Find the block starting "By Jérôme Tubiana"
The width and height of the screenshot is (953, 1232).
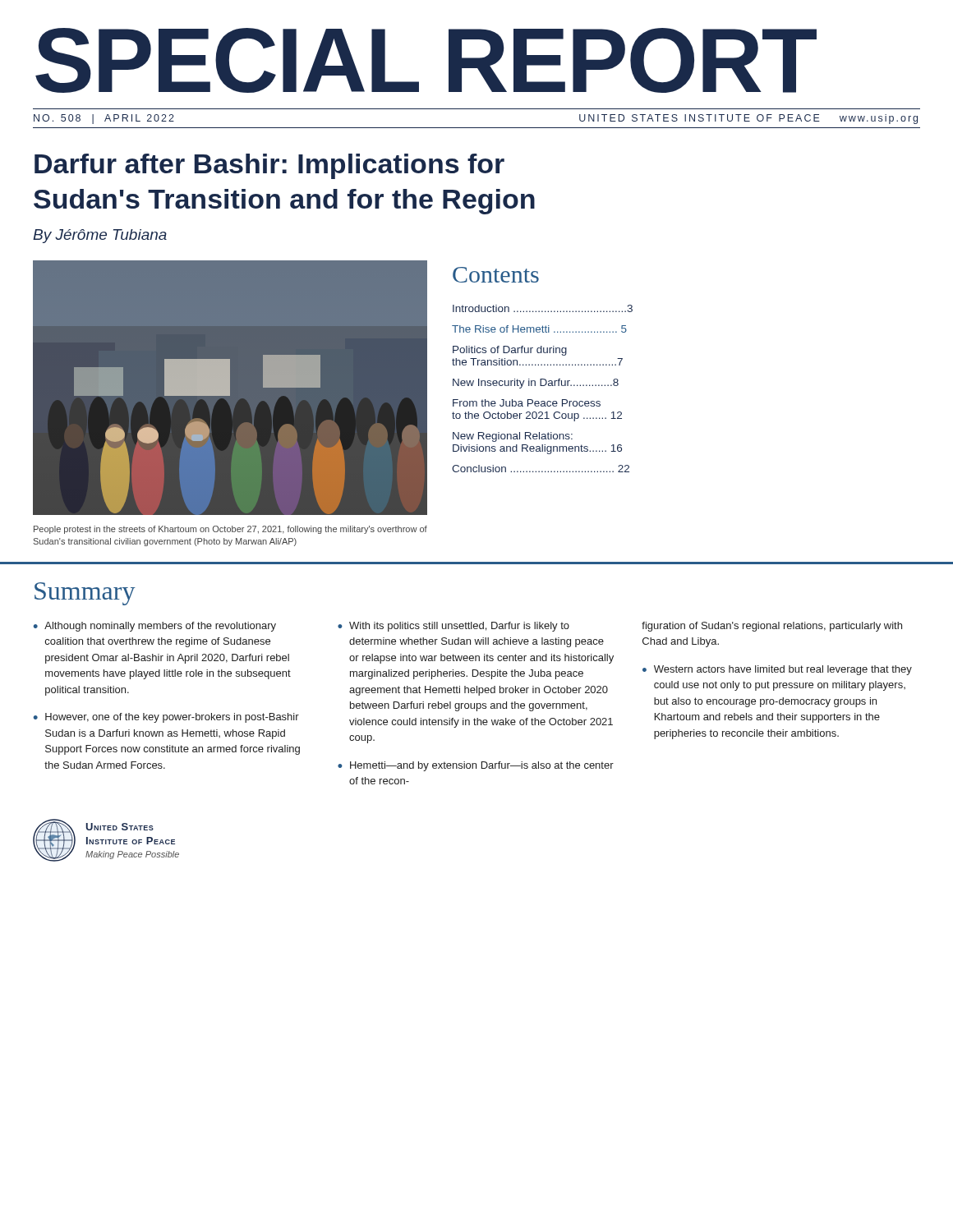click(x=100, y=236)
